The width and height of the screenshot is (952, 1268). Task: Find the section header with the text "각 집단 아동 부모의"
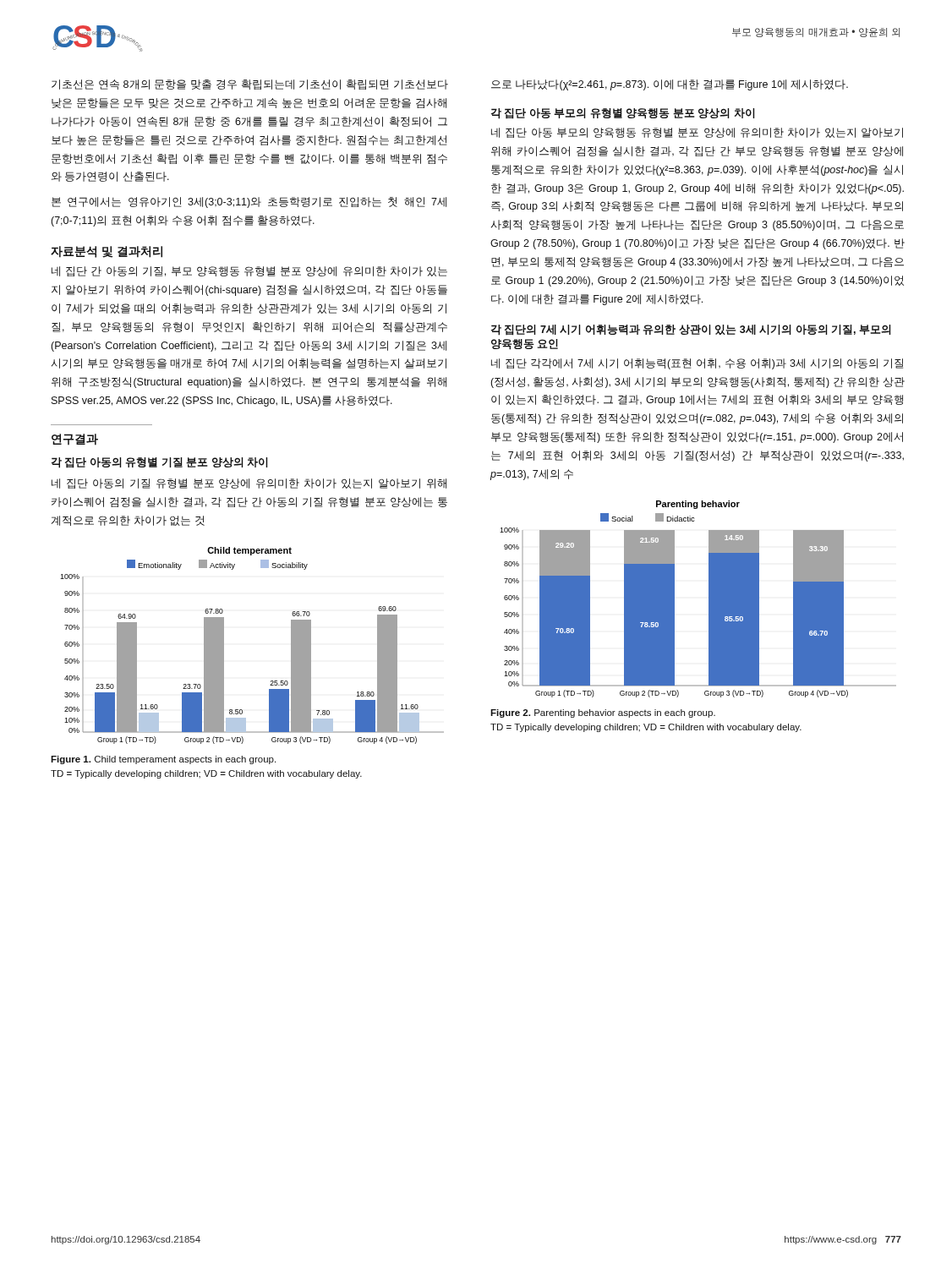tap(623, 113)
